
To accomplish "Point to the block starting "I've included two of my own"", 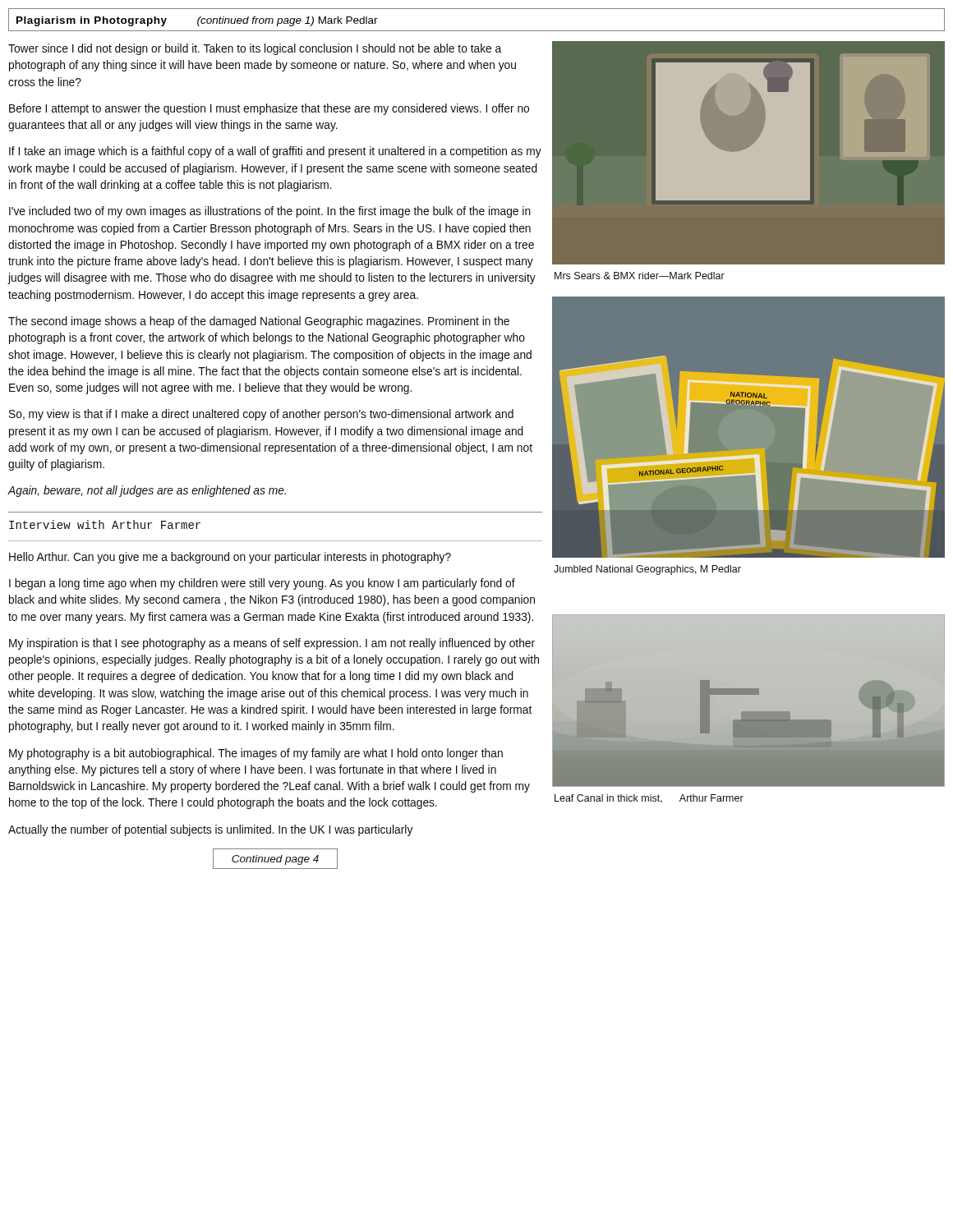I will [x=272, y=253].
